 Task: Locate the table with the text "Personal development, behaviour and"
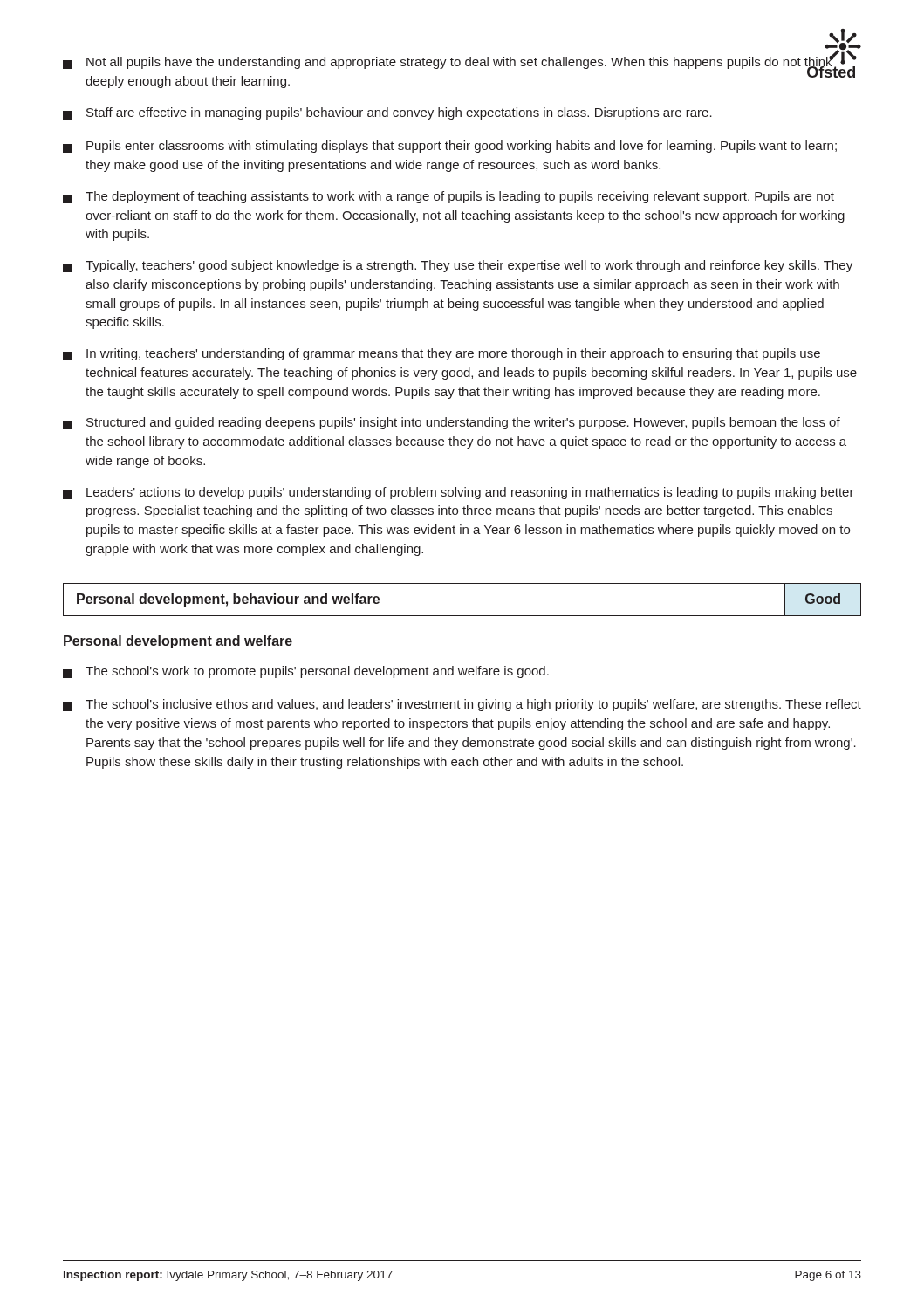pos(462,599)
